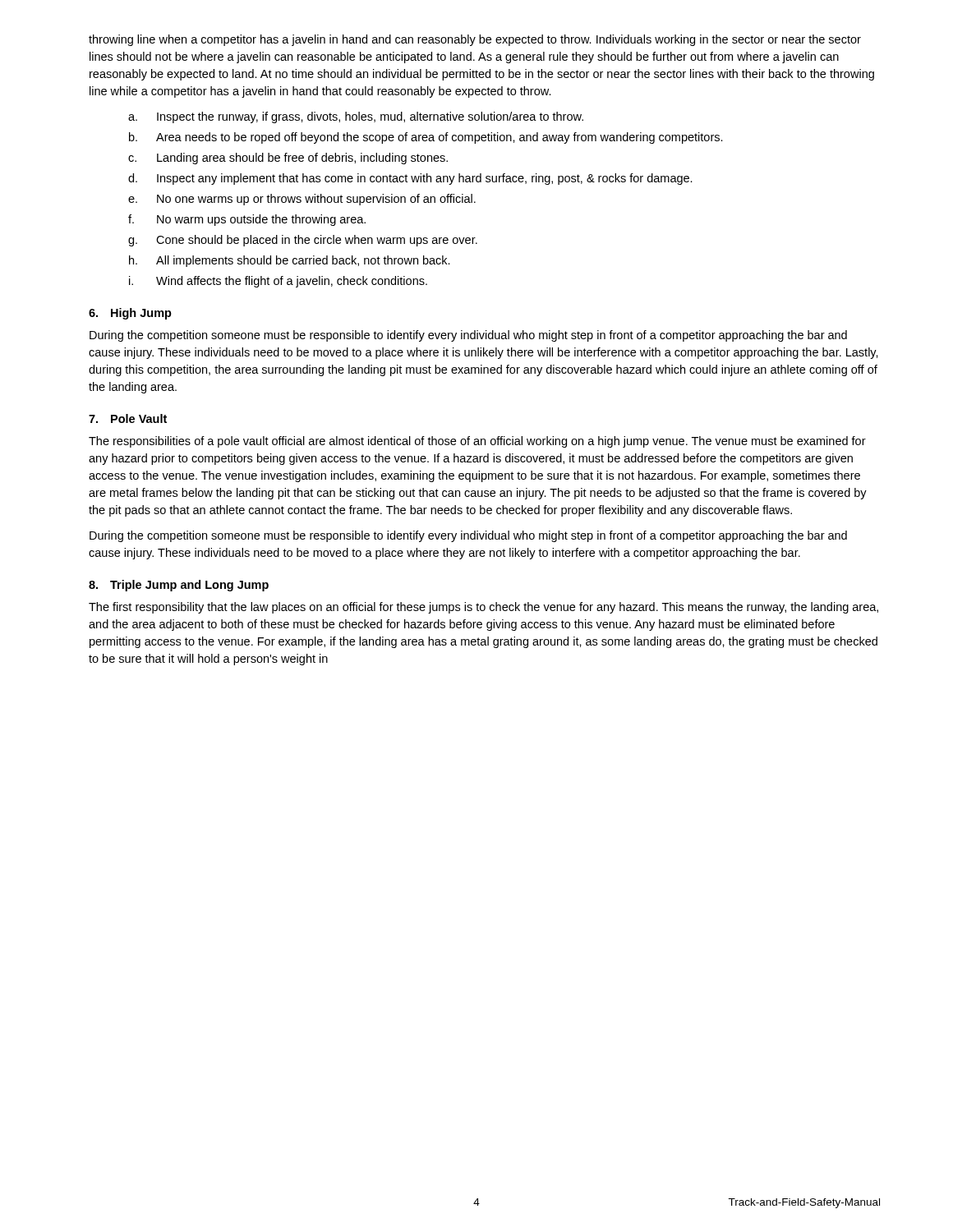Locate the text block that reads "The responsibilities of"
This screenshot has width=953, height=1232.
coord(478,476)
